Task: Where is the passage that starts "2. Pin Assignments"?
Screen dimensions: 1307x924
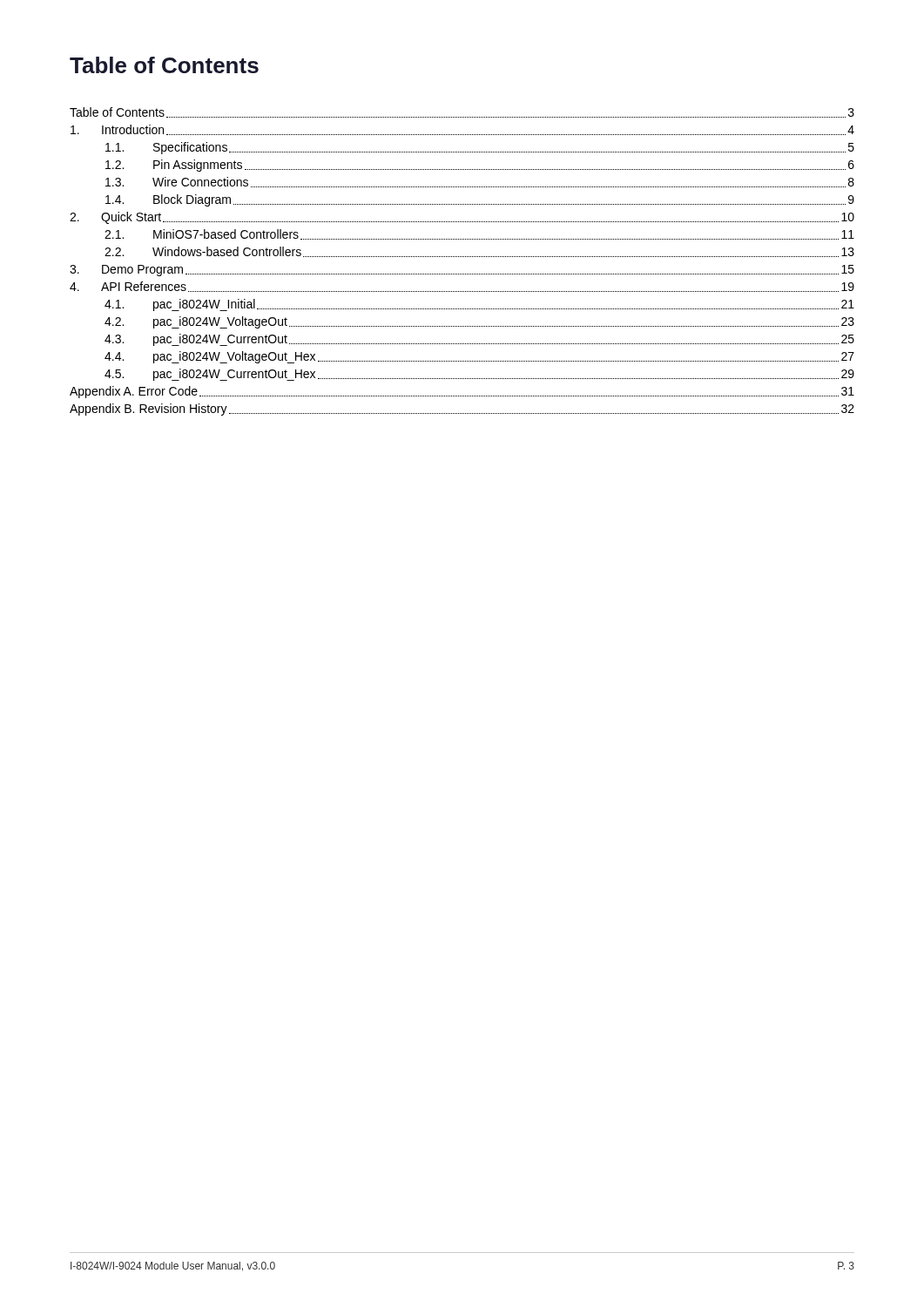Action: [x=462, y=165]
